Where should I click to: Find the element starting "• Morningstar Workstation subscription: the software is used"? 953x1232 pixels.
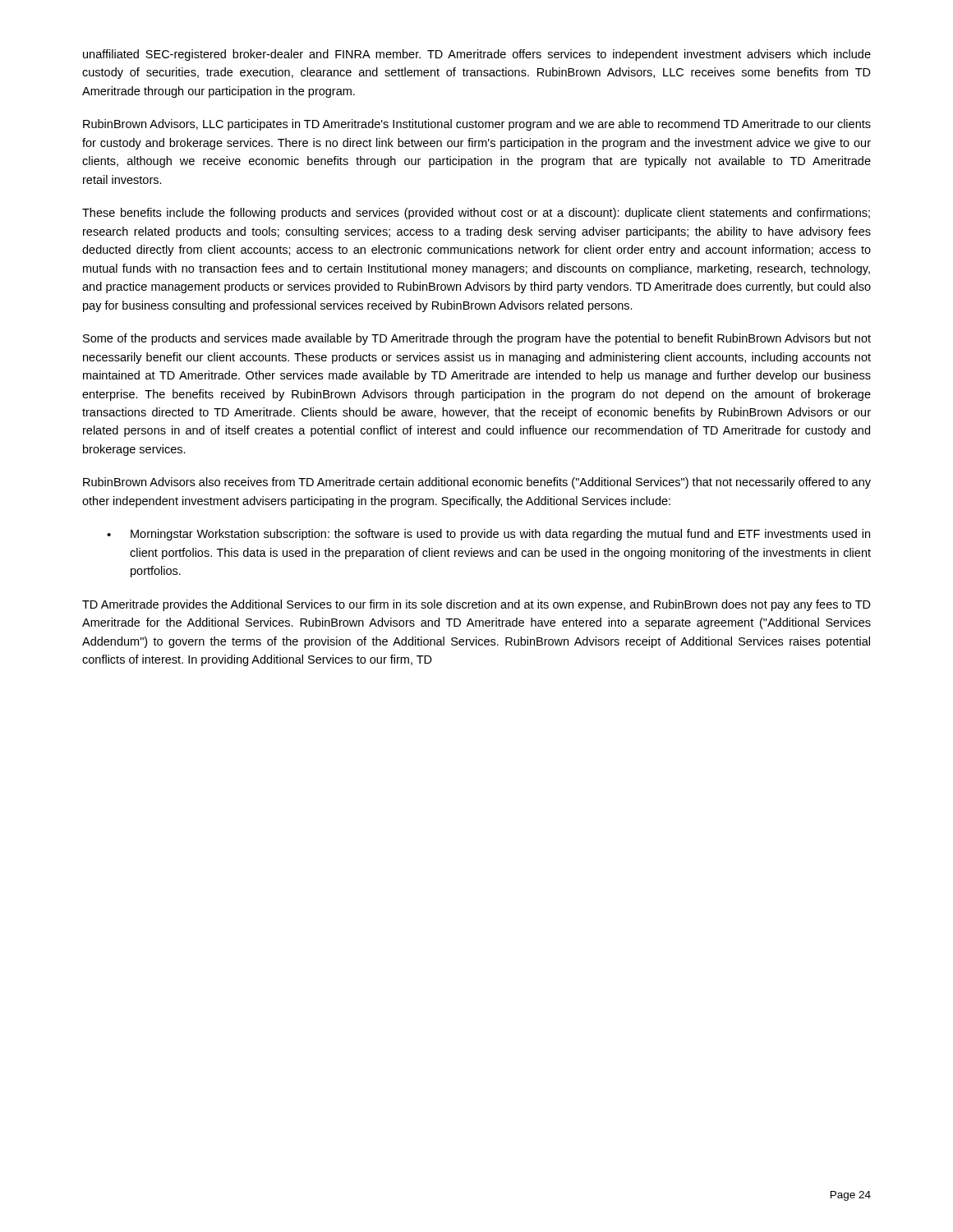click(x=489, y=553)
